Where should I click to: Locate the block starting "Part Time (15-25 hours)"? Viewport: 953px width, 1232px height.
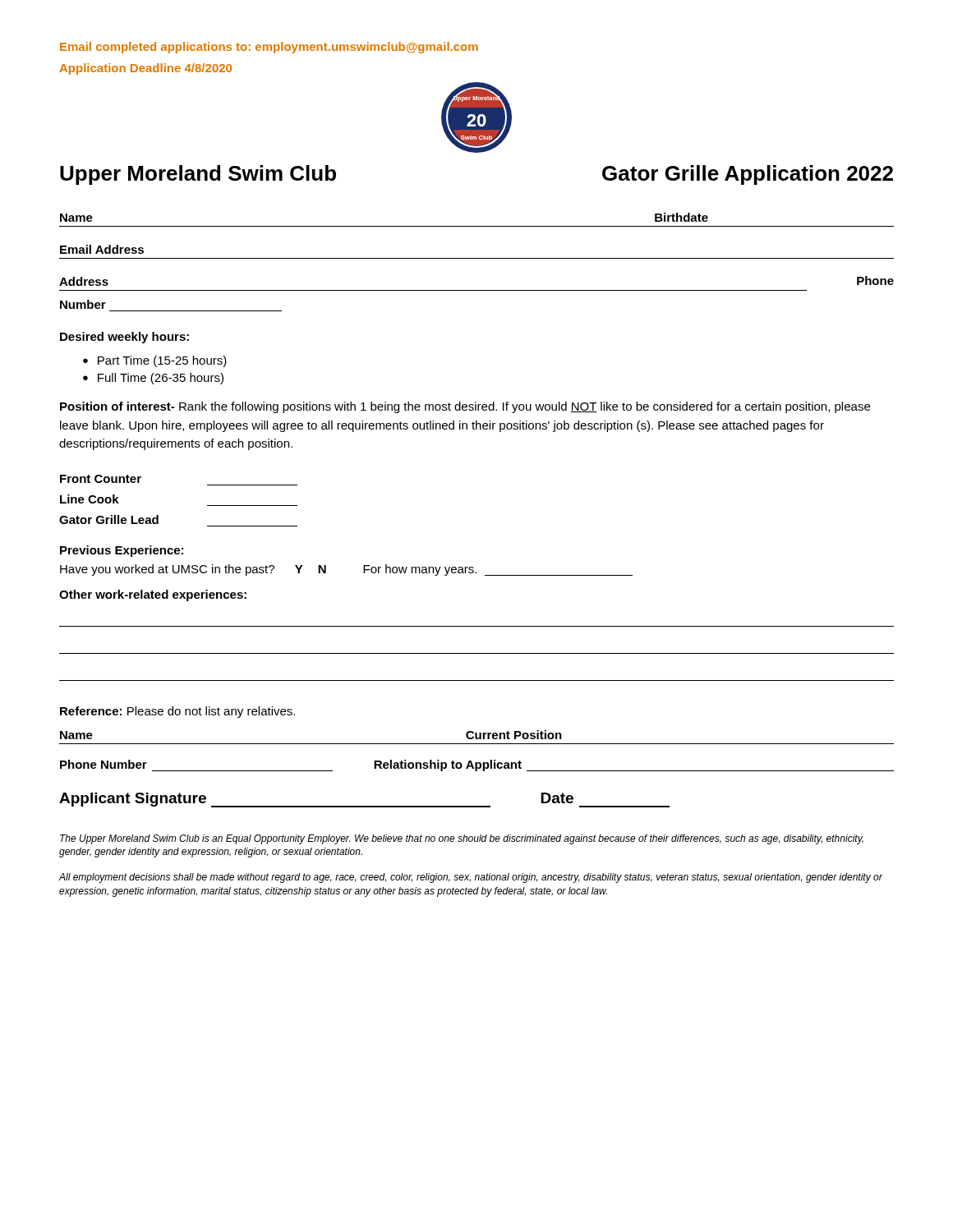click(162, 360)
